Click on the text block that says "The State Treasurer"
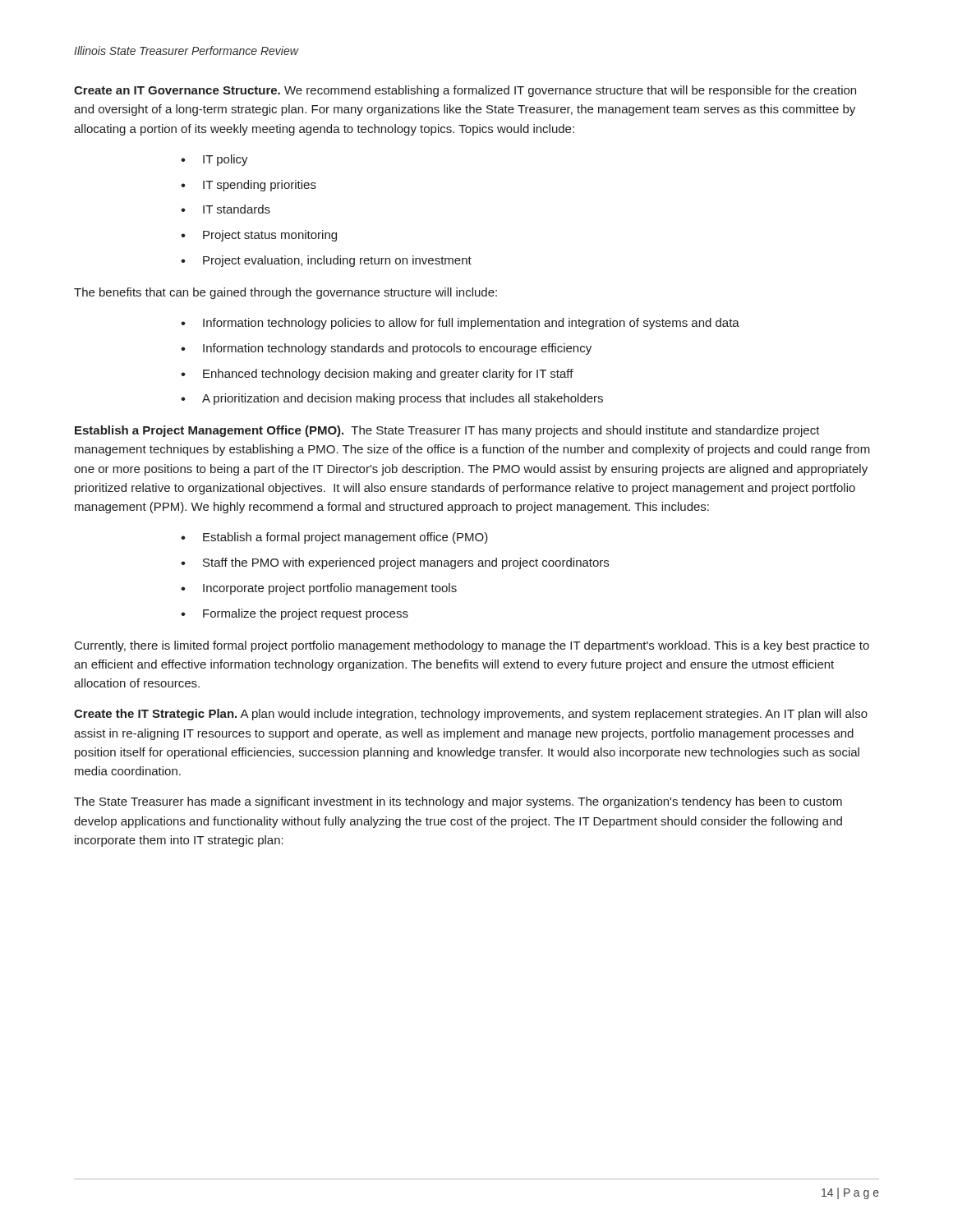953x1232 pixels. 458,821
